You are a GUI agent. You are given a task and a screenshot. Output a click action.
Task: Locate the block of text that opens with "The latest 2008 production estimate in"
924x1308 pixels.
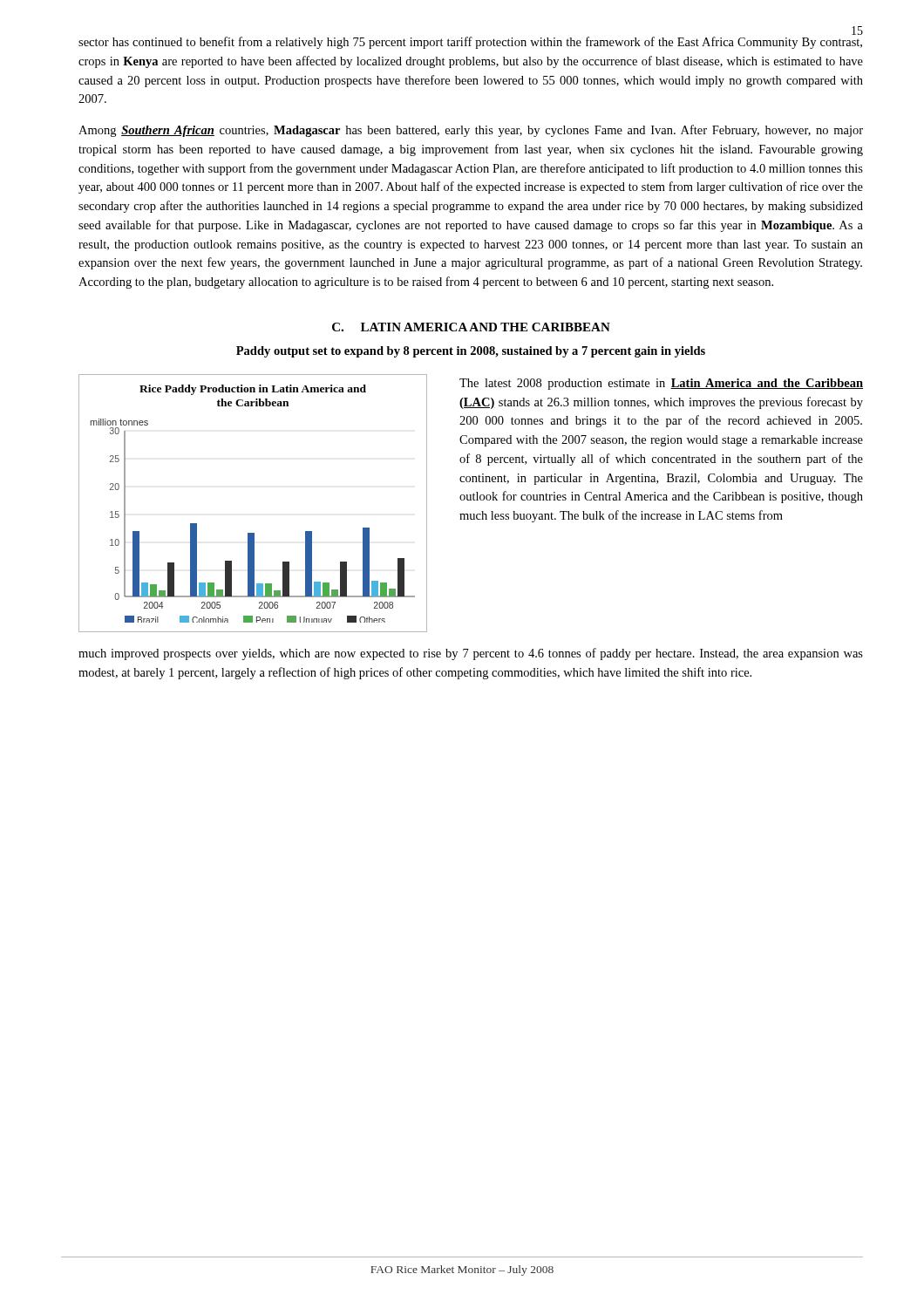pyautogui.click(x=661, y=449)
